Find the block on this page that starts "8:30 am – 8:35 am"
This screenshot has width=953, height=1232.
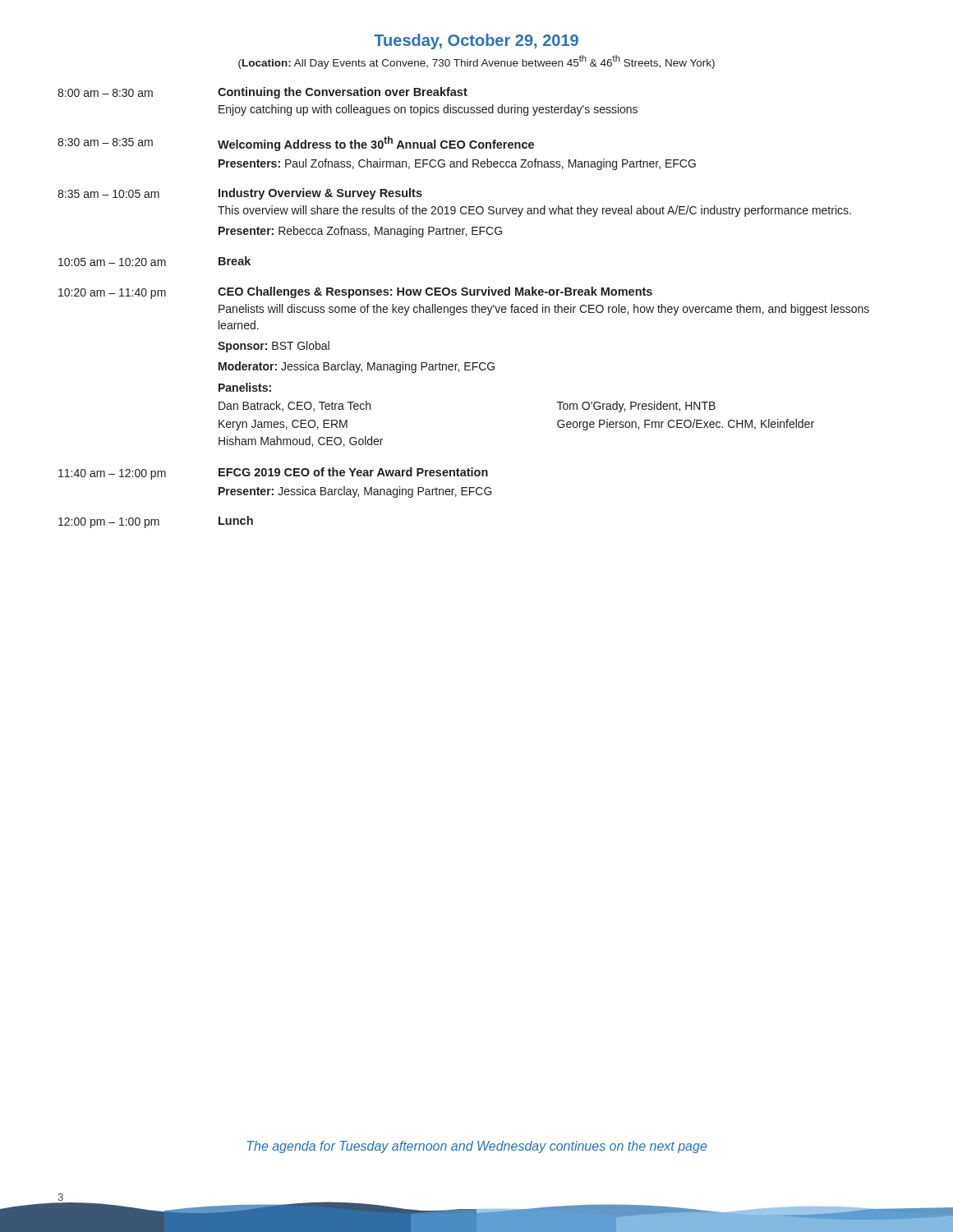(476, 153)
